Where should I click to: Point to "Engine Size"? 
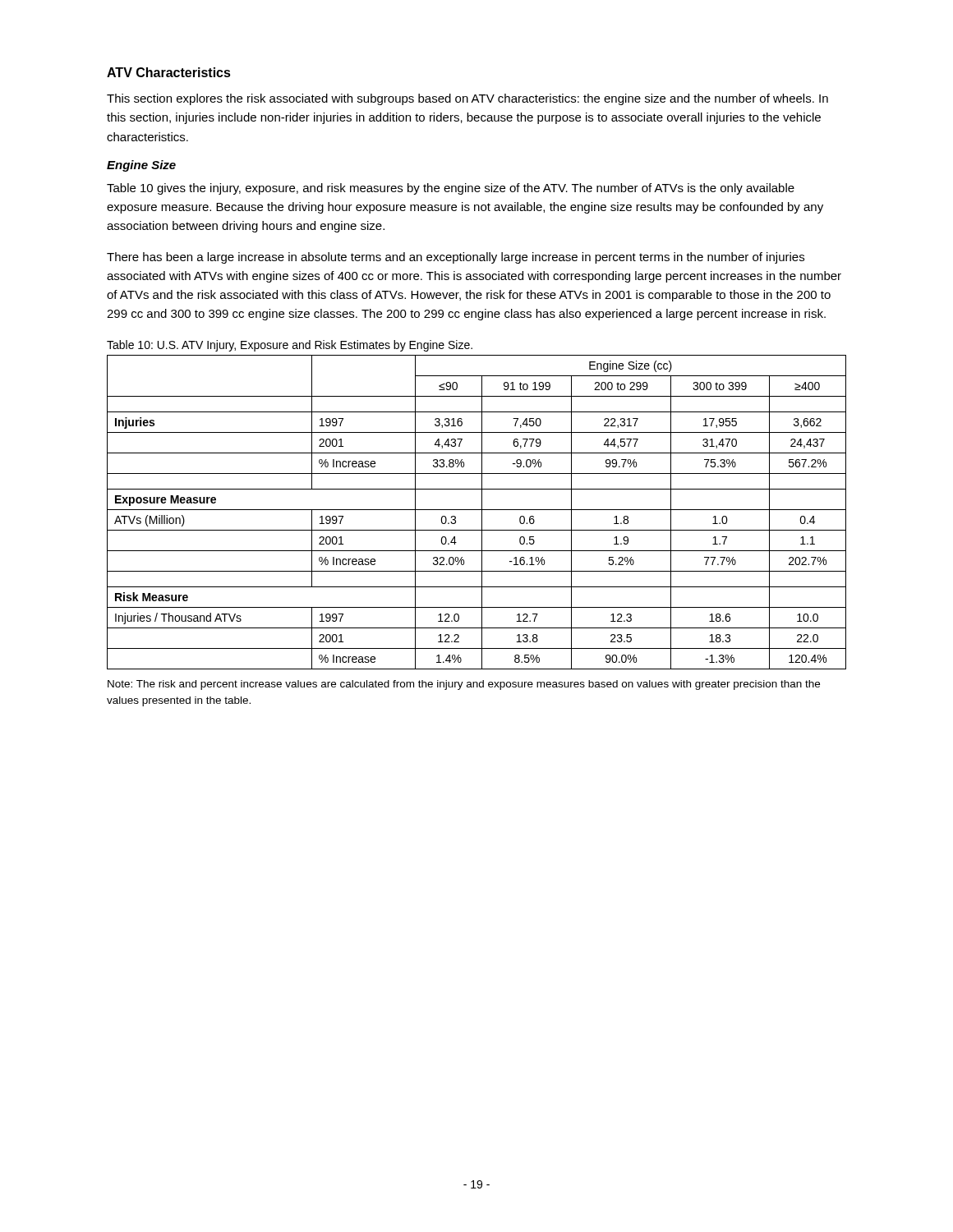pos(141,164)
